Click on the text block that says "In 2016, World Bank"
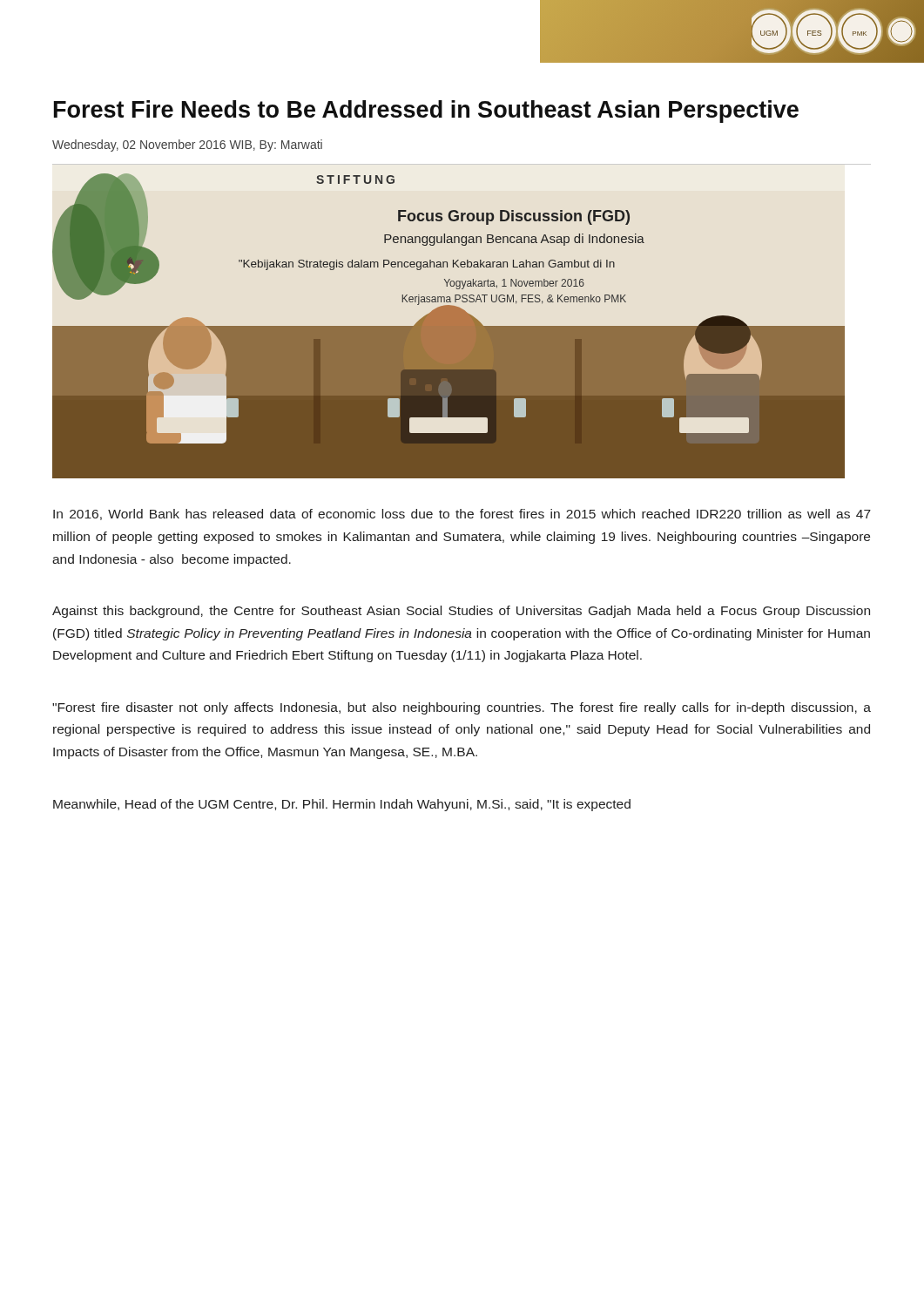This screenshot has height=1307, width=924. [462, 536]
